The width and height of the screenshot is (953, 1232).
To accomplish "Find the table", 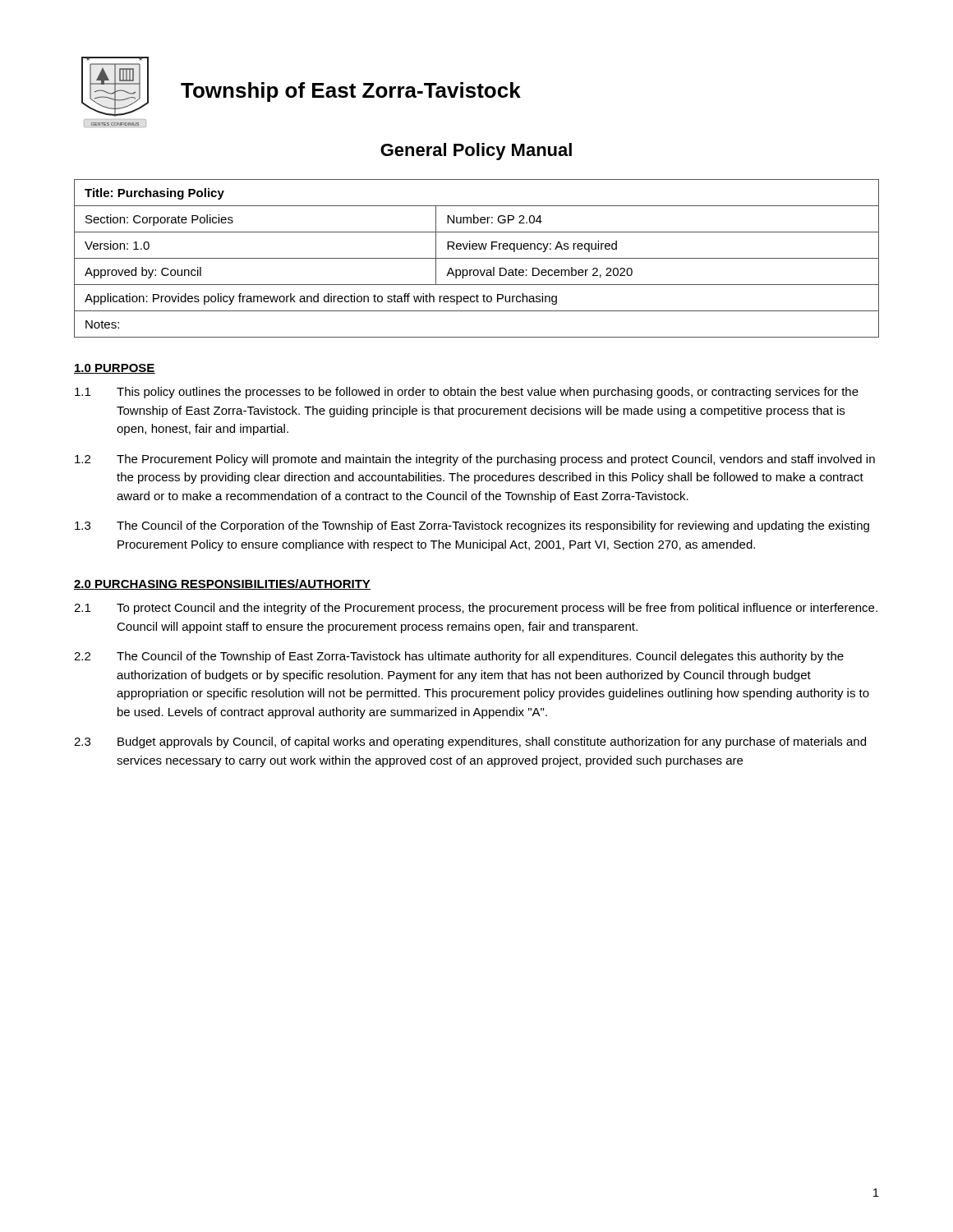I will point(476,258).
